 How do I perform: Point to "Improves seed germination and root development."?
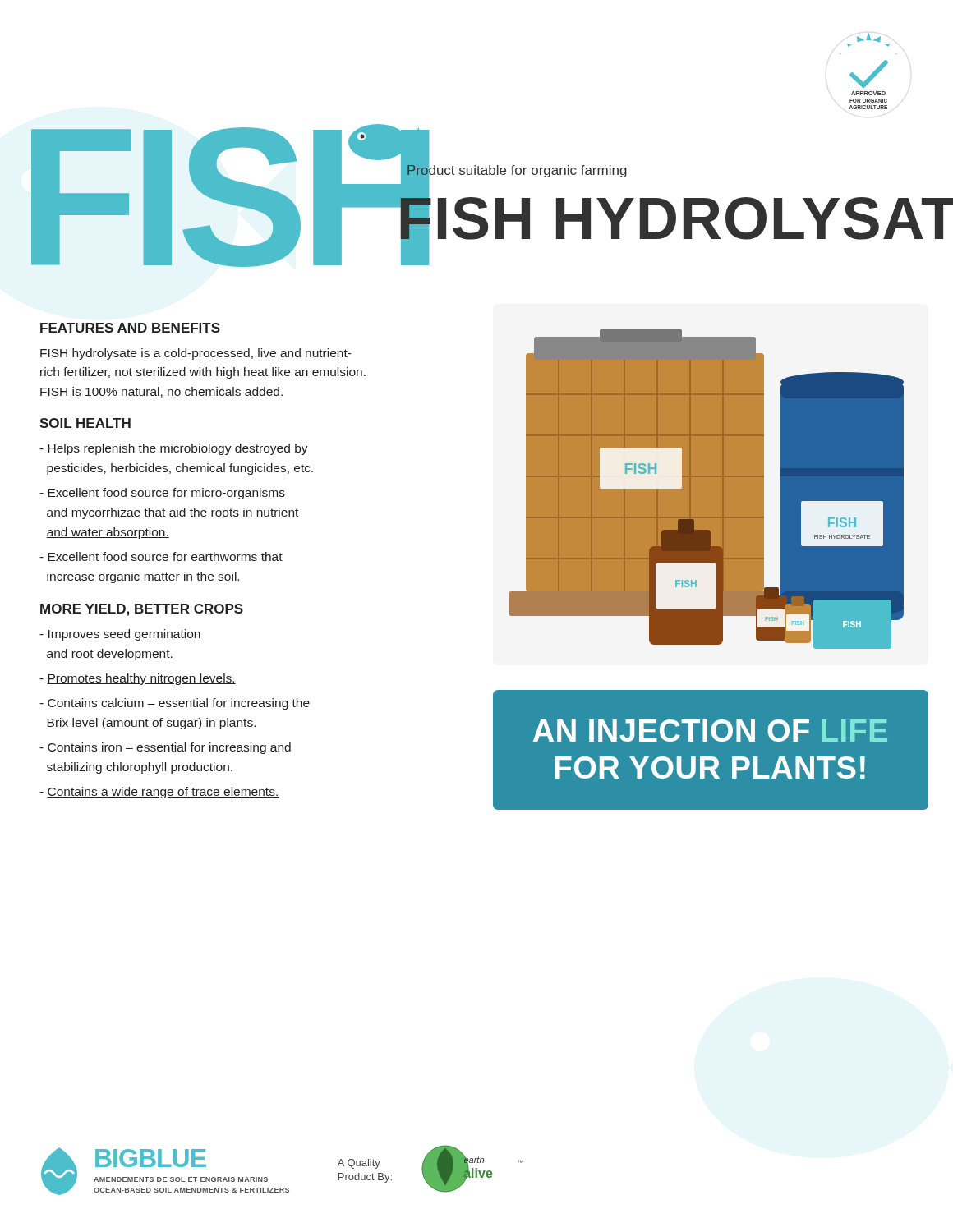120,643
